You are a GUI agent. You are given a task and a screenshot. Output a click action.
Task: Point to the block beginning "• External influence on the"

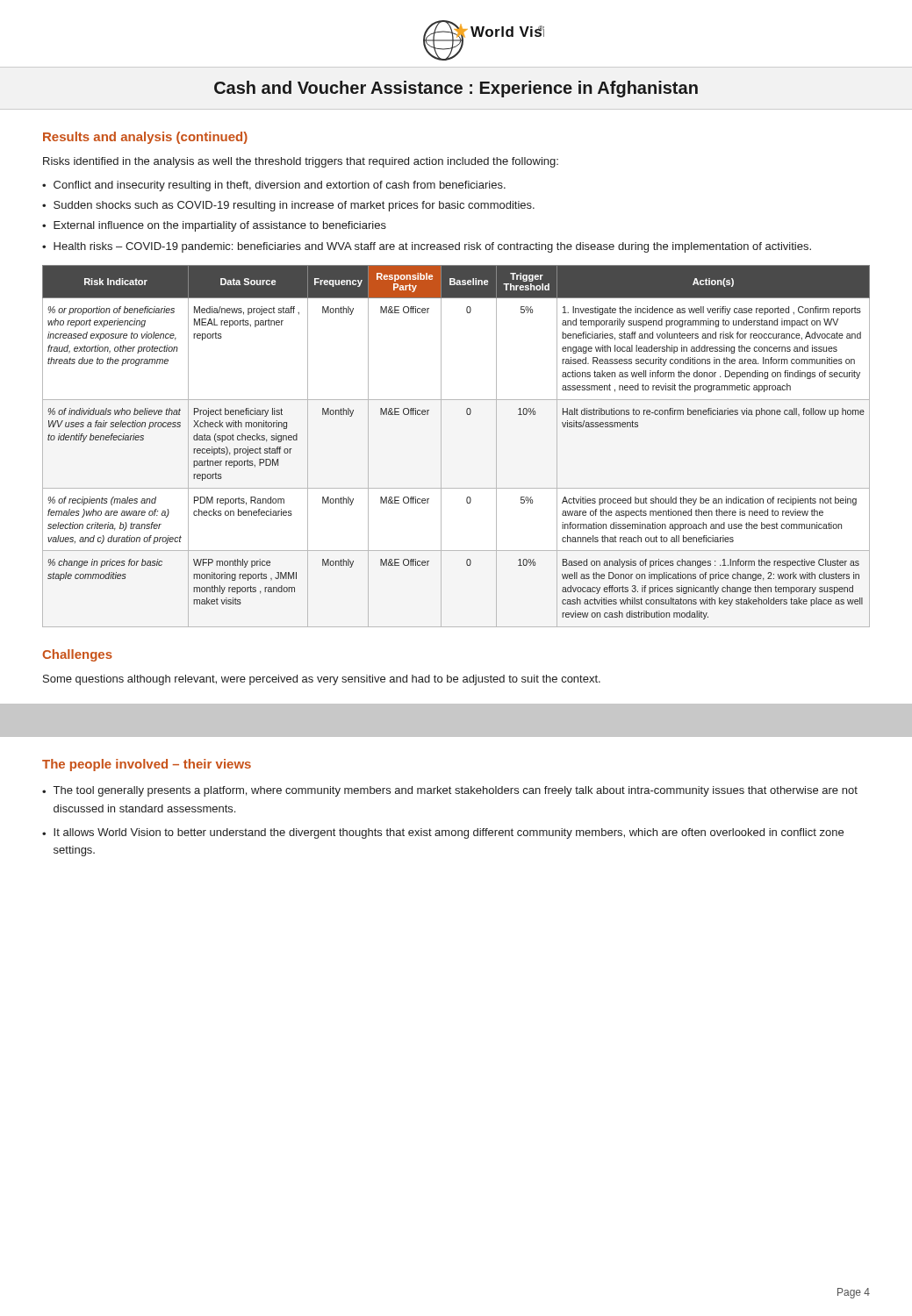point(214,226)
